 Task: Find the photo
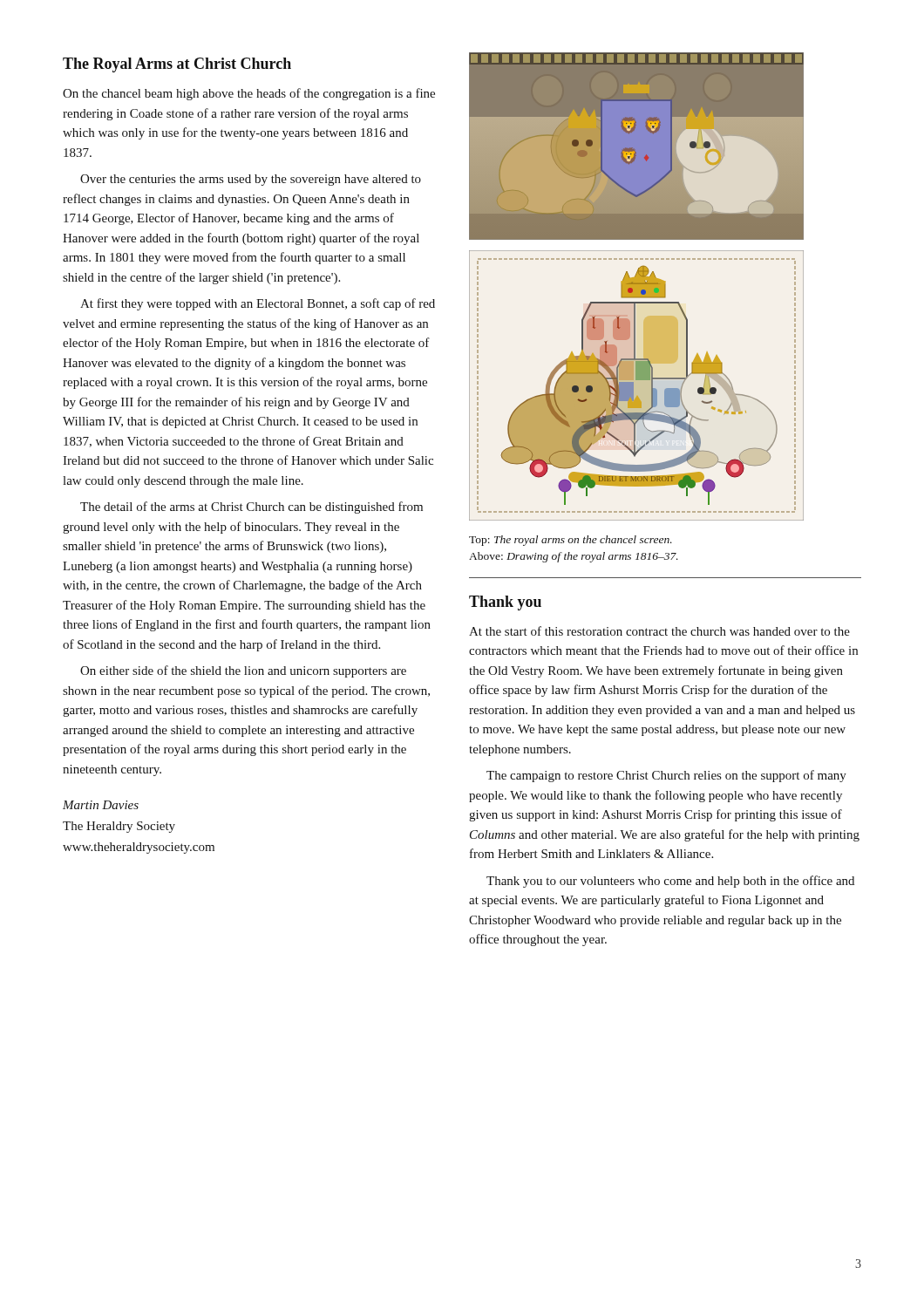pyautogui.click(x=665, y=149)
